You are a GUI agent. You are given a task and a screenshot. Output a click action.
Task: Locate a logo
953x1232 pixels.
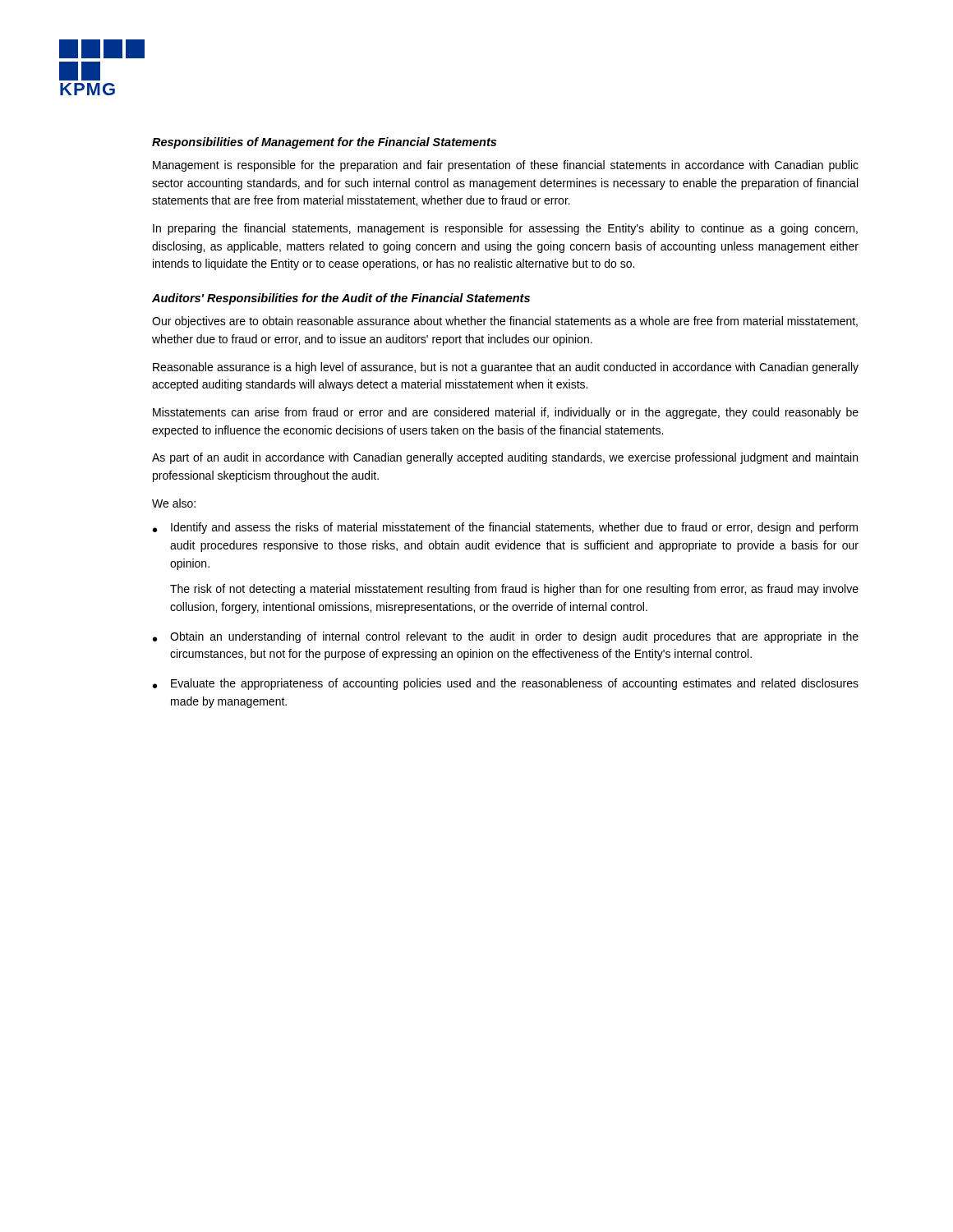102,70
